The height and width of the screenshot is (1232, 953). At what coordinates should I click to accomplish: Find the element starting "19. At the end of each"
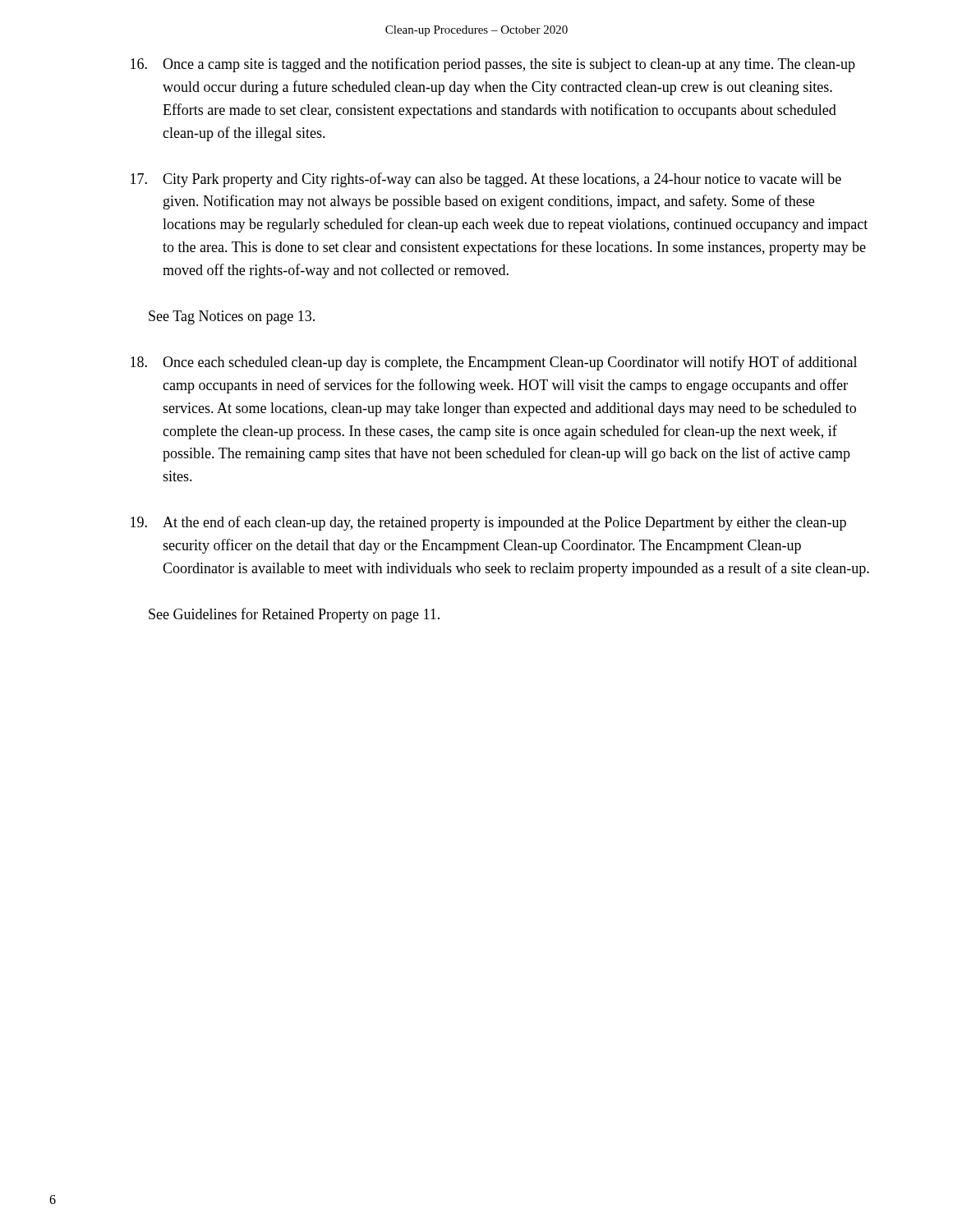(485, 546)
